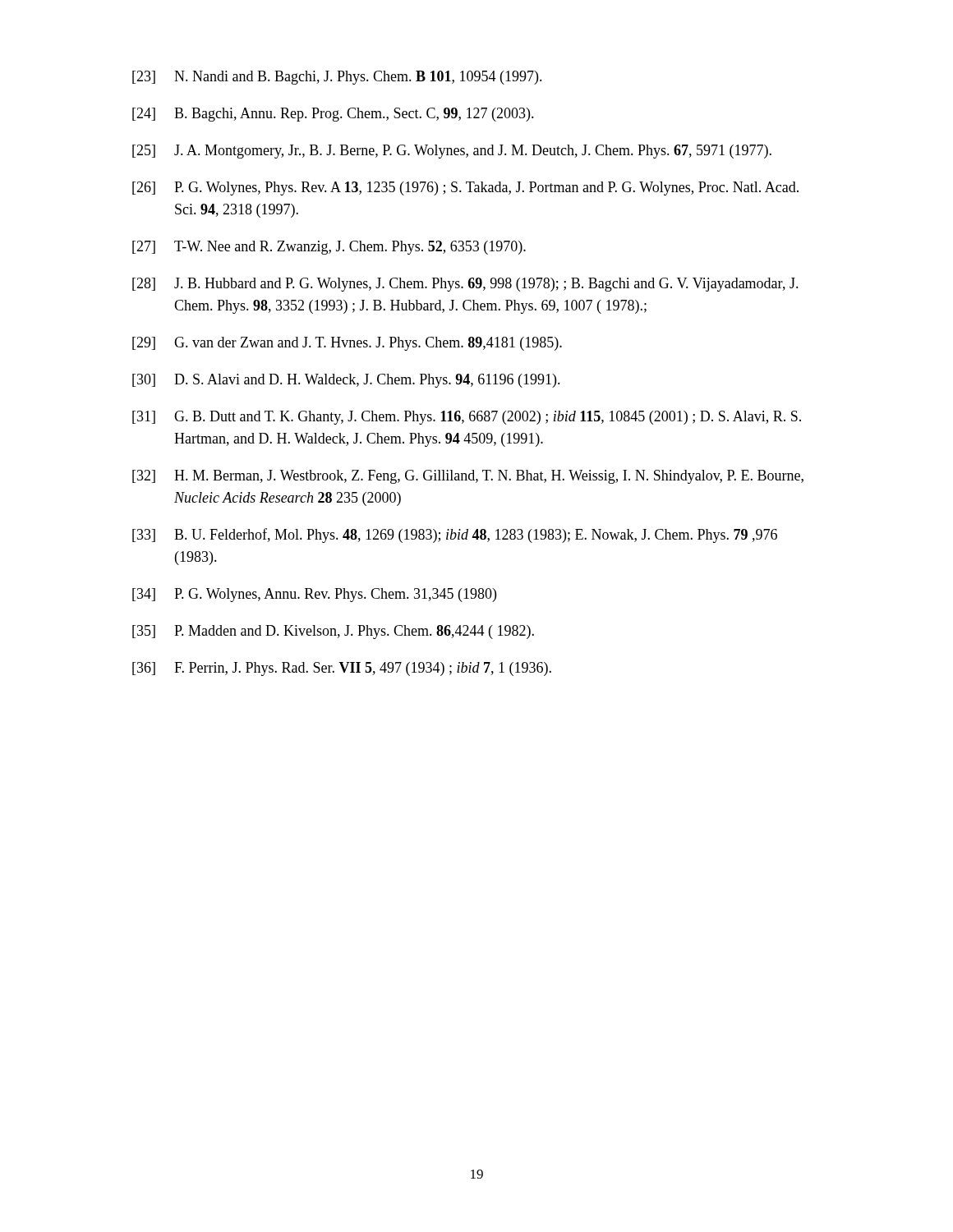This screenshot has height=1232, width=953.
Task: Click on the list item that reads "[29] G. van"
Action: (x=476, y=343)
